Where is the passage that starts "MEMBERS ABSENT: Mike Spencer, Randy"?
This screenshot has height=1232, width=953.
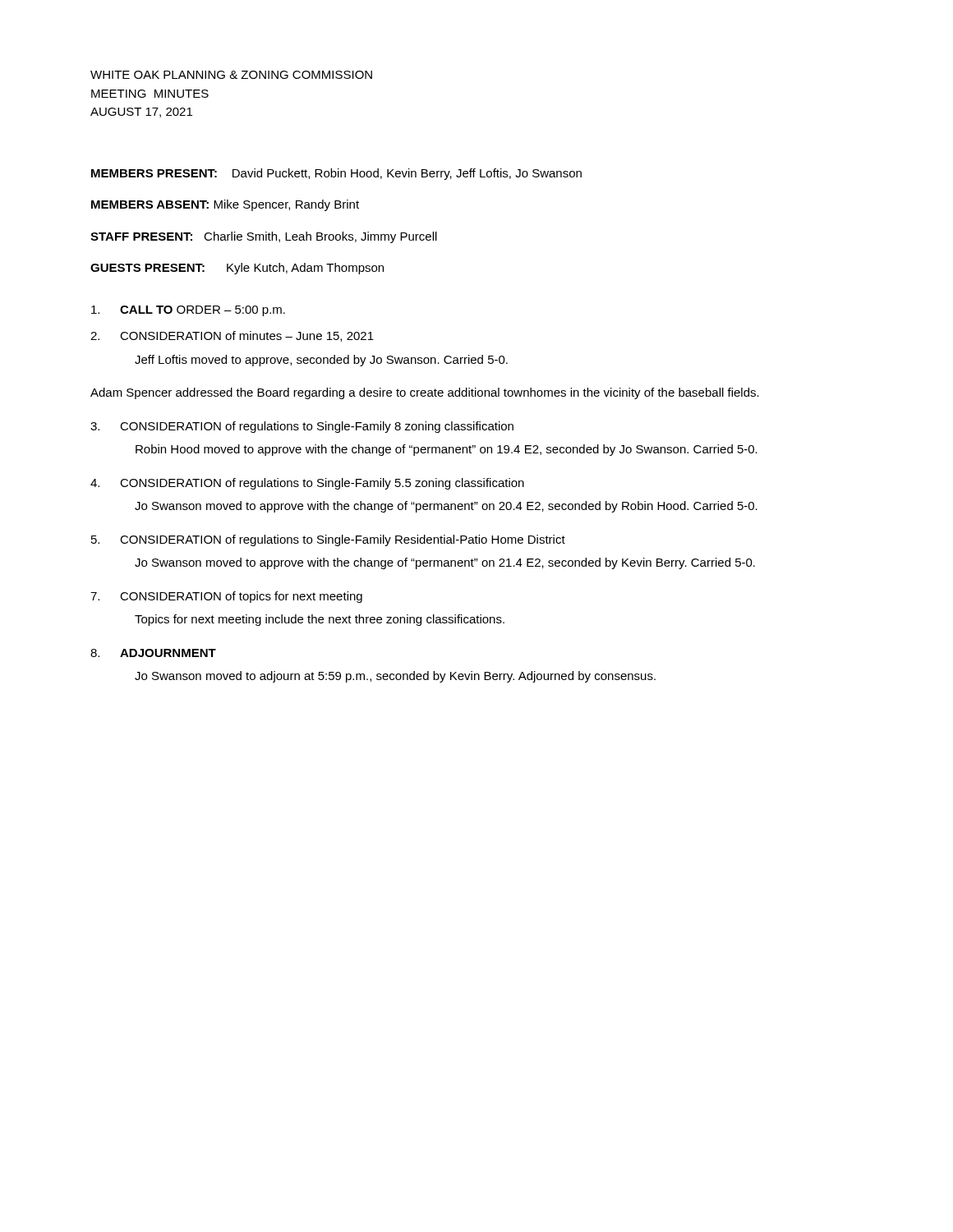[x=225, y=204]
